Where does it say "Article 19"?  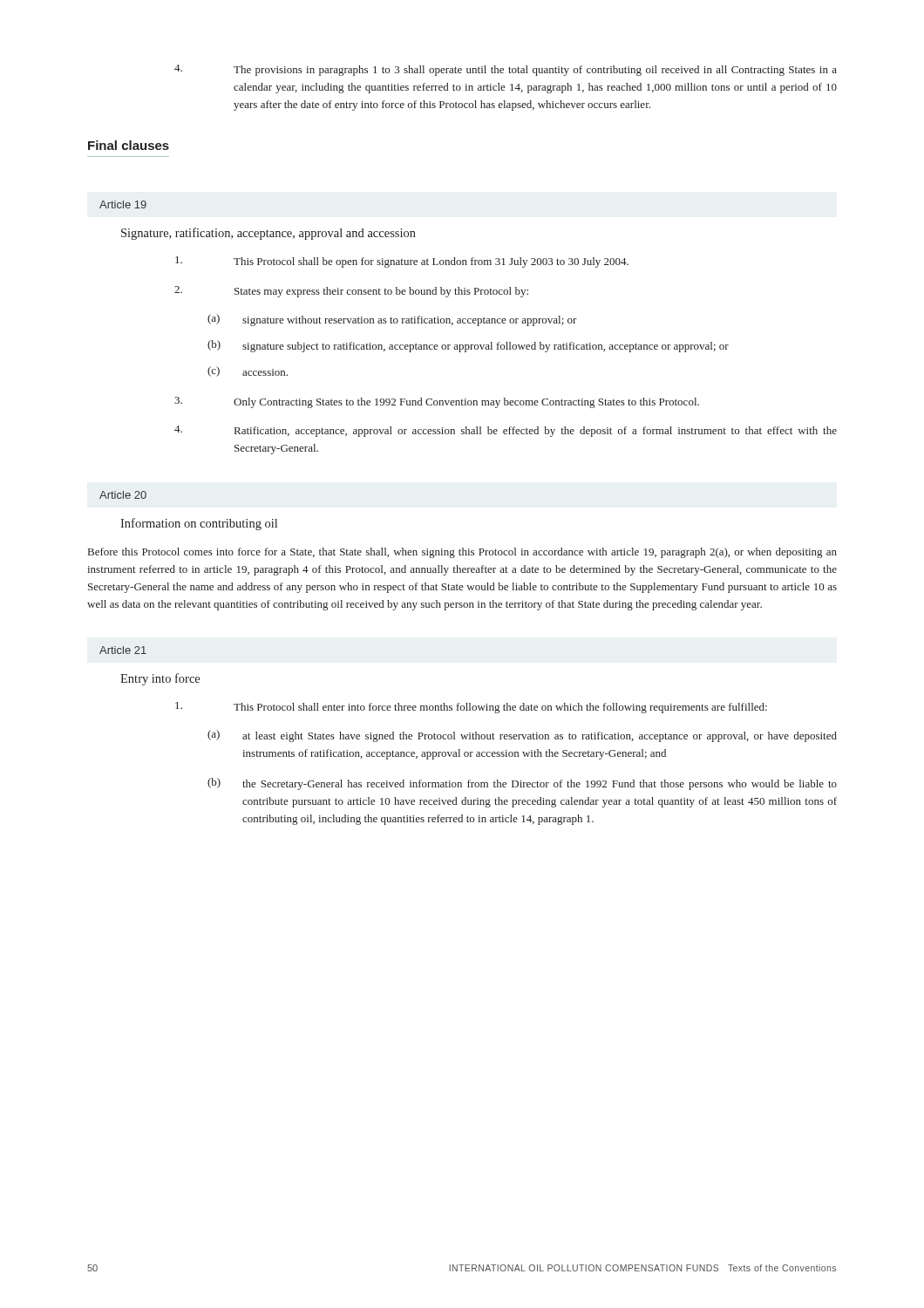click(x=123, y=205)
